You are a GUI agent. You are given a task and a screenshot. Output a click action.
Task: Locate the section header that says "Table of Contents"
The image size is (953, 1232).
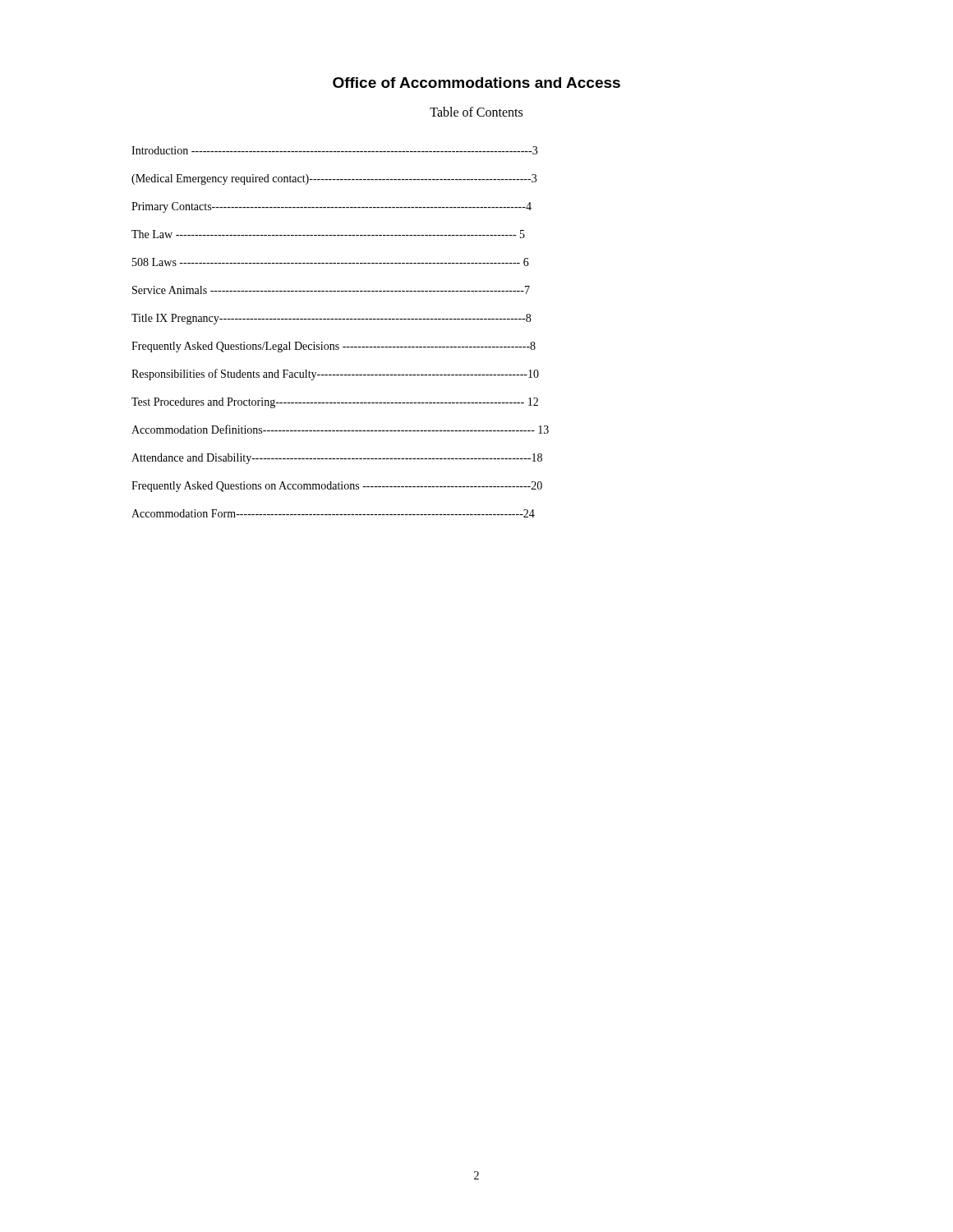point(476,112)
